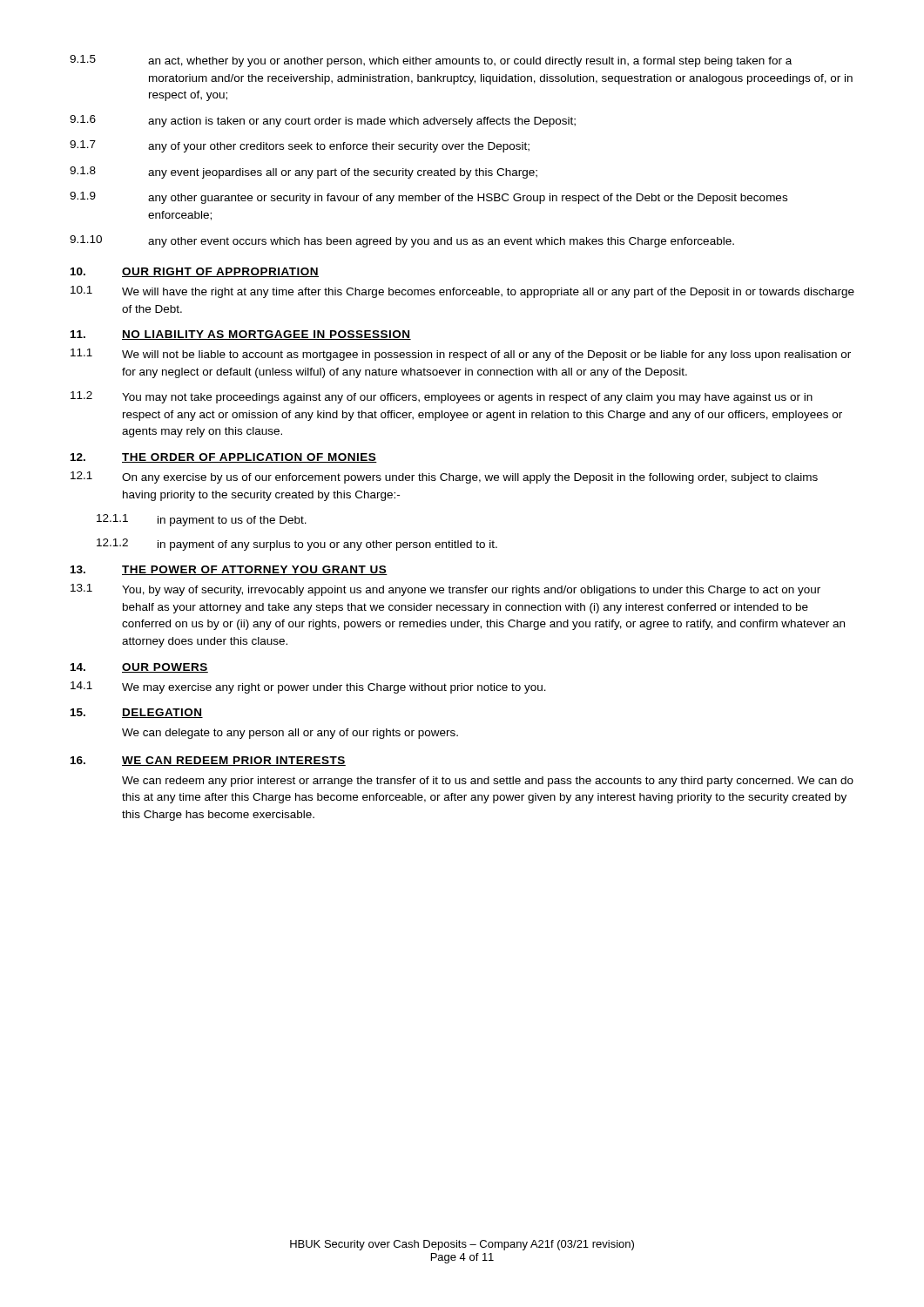Navigate to the region starting "1 We may exercise"

pos(462,687)
